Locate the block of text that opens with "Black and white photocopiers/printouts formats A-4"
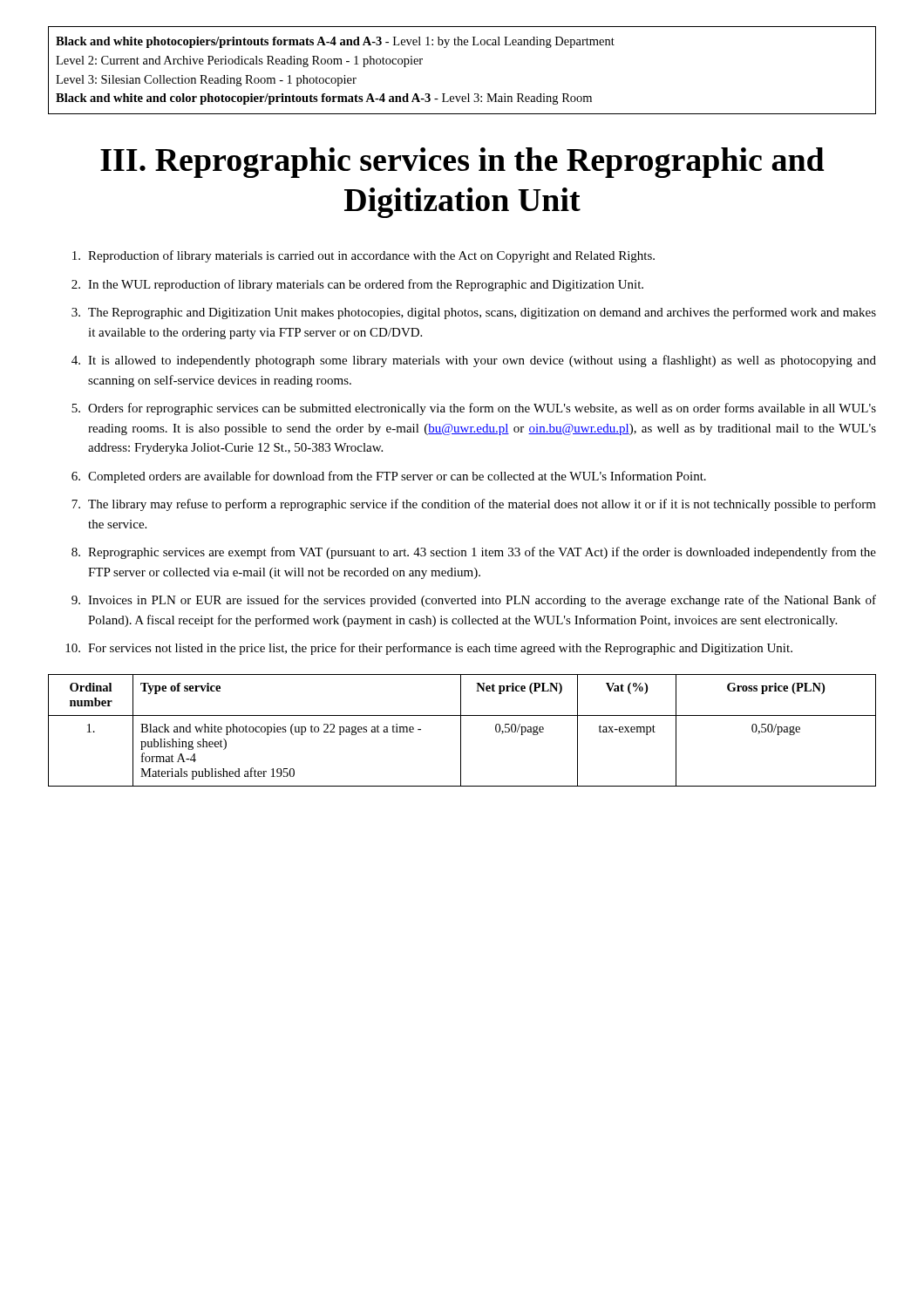 tap(335, 69)
